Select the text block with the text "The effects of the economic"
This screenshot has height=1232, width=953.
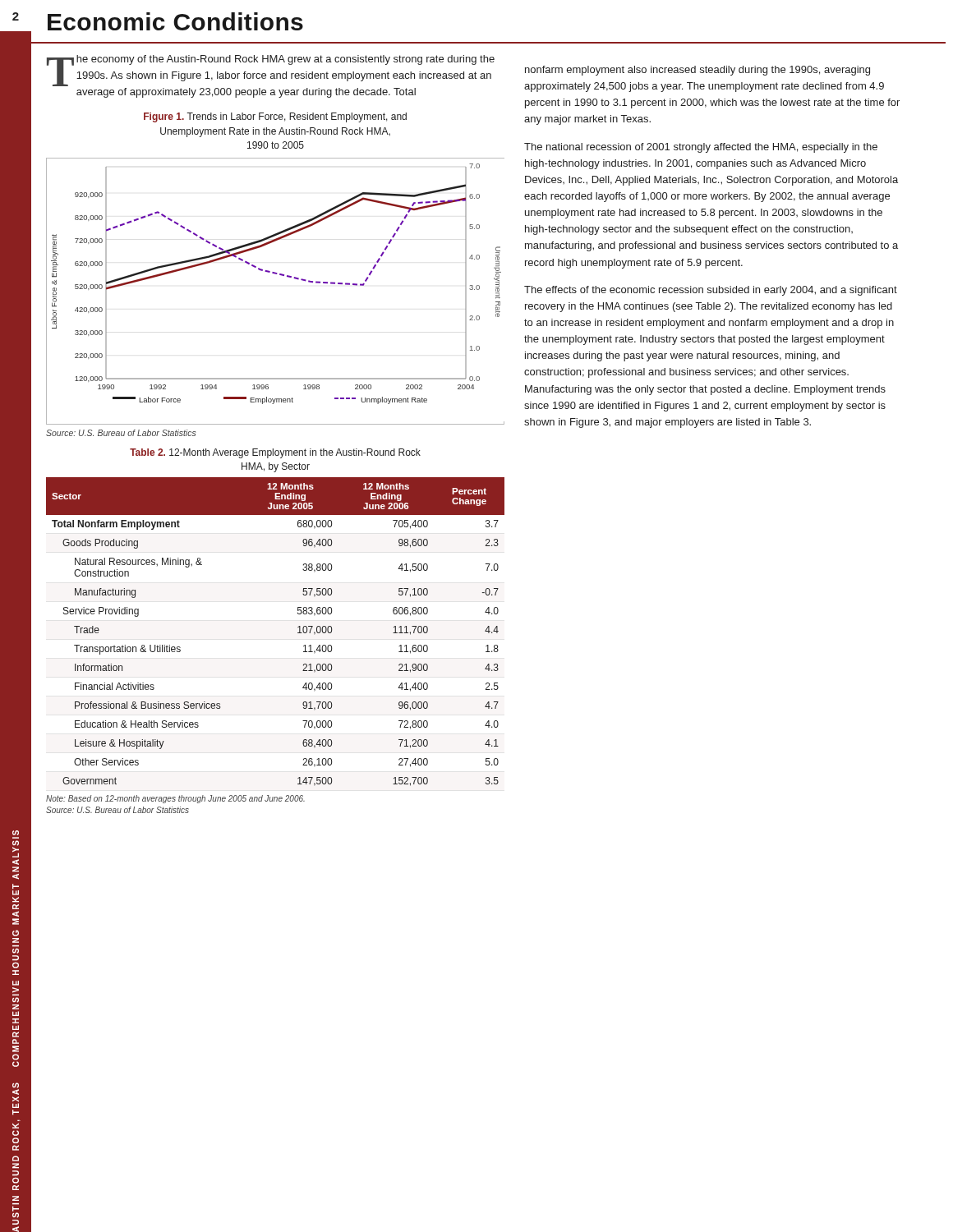[x=710, y=355]
